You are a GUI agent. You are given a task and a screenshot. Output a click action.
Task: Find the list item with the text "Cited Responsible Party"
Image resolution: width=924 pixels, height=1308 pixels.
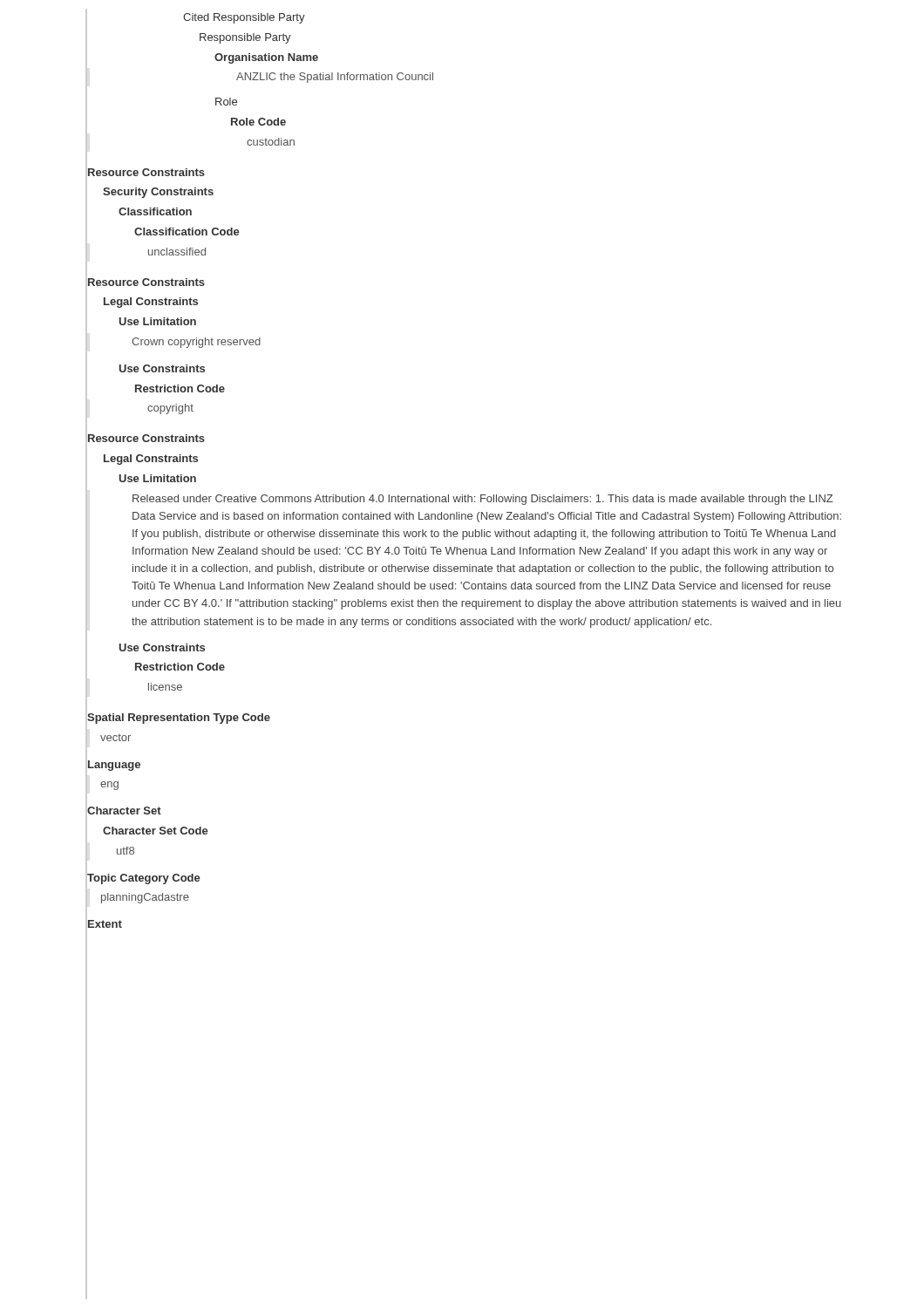coord(244,17)
